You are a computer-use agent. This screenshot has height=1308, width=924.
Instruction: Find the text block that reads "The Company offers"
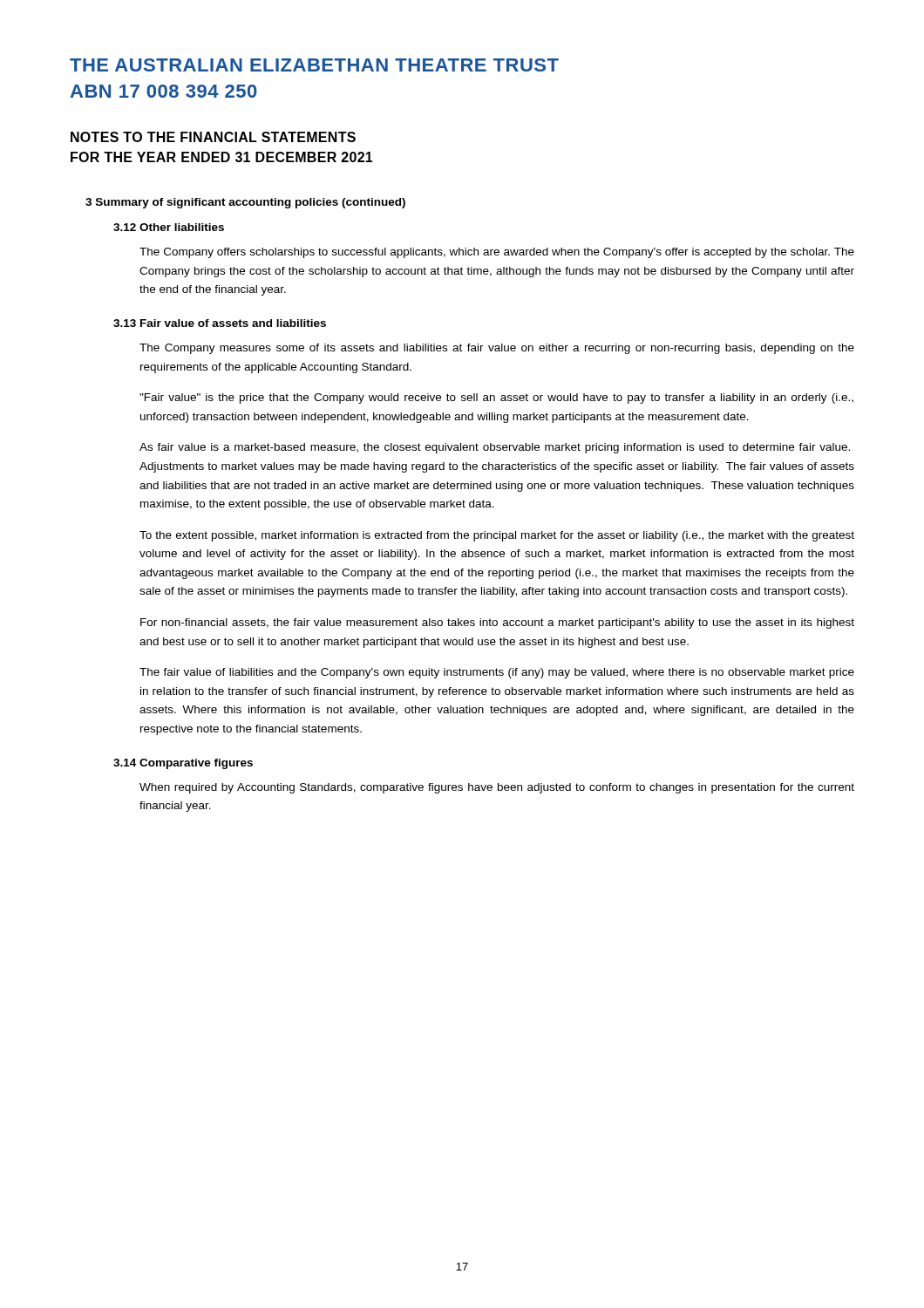[x=497, y=270]
